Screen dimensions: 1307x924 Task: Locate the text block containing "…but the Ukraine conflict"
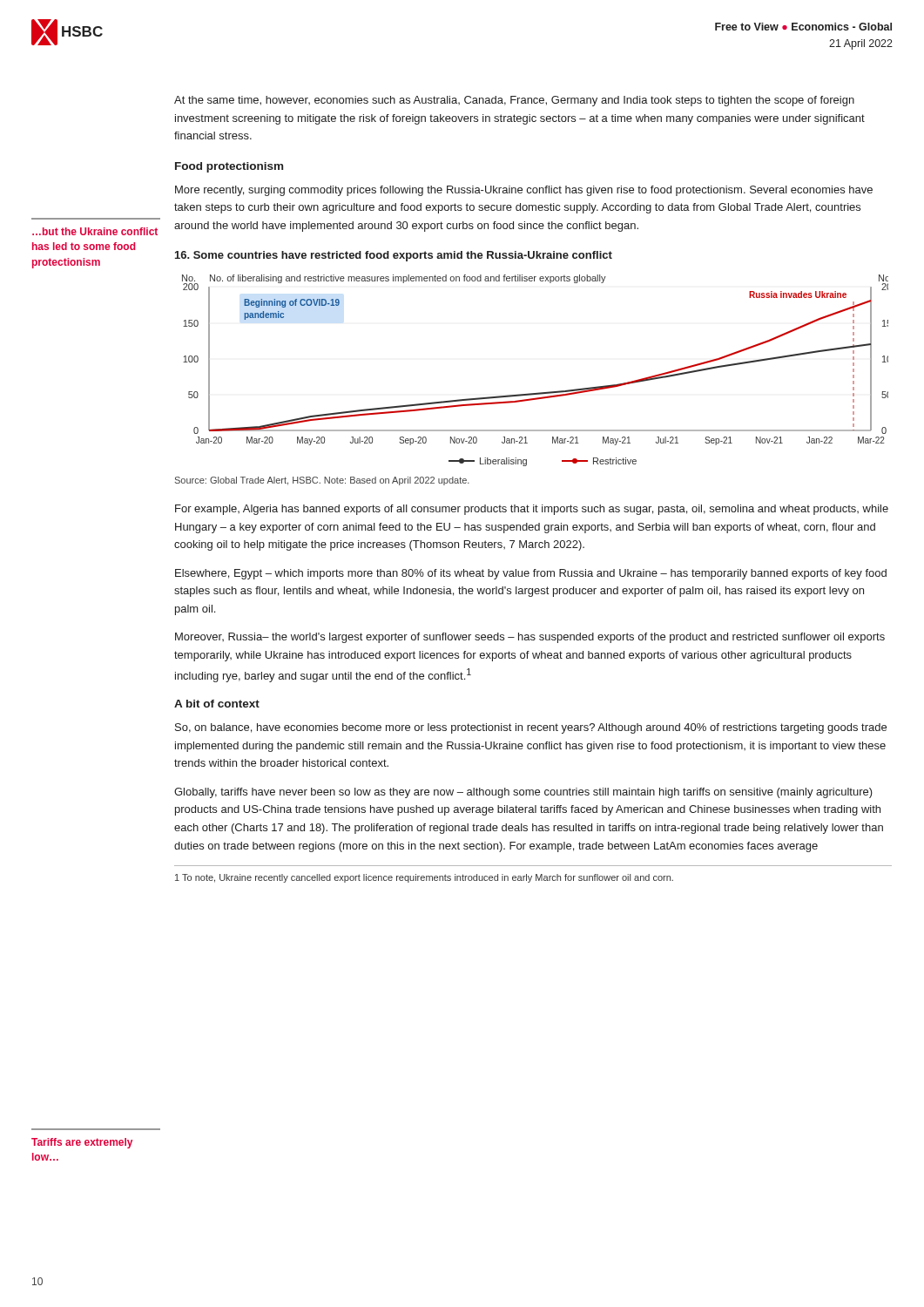point(96,248)
